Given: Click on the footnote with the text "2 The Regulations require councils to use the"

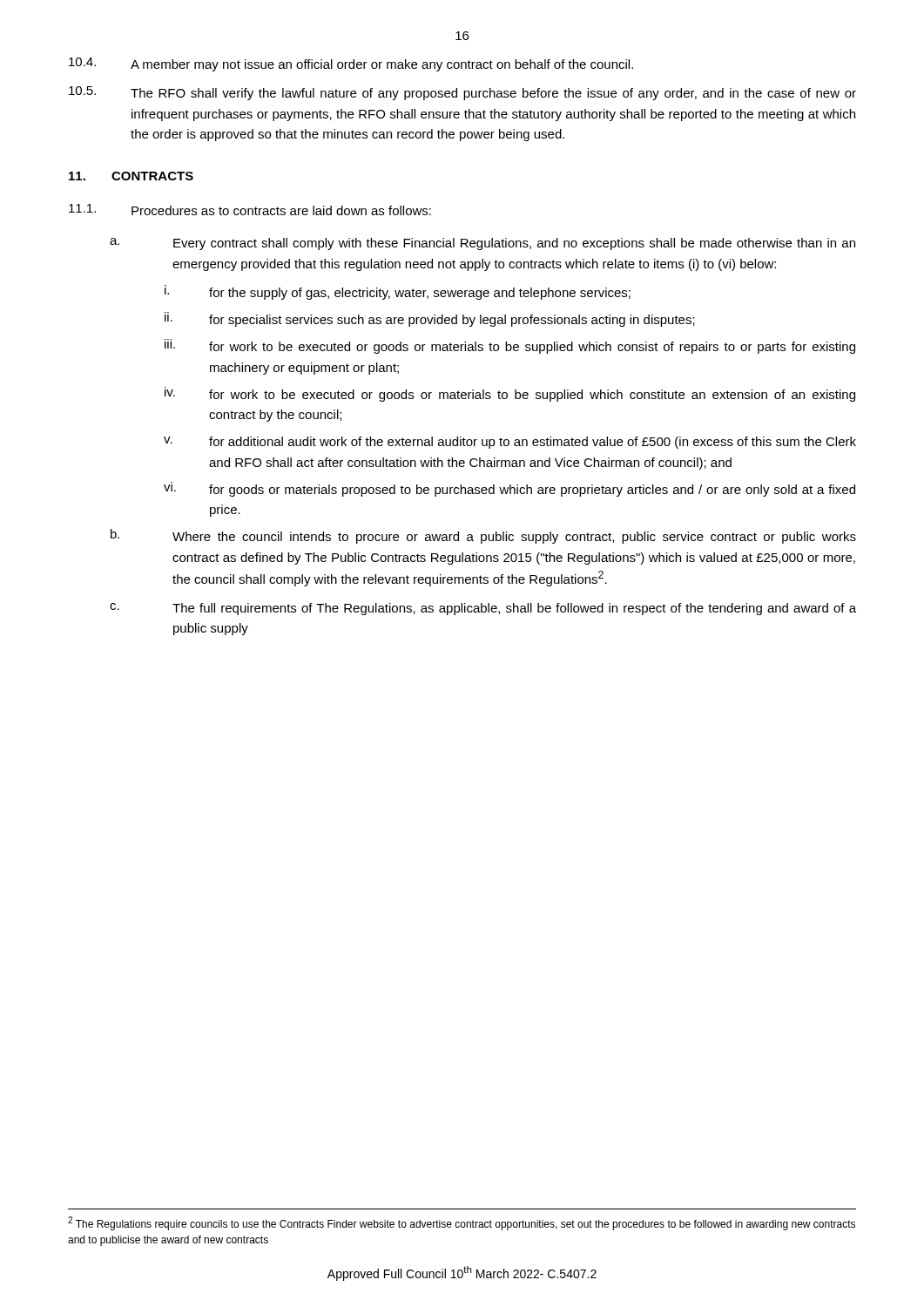Looking at the screenshot, I should pyautogui.click(x=462, y=1231).
